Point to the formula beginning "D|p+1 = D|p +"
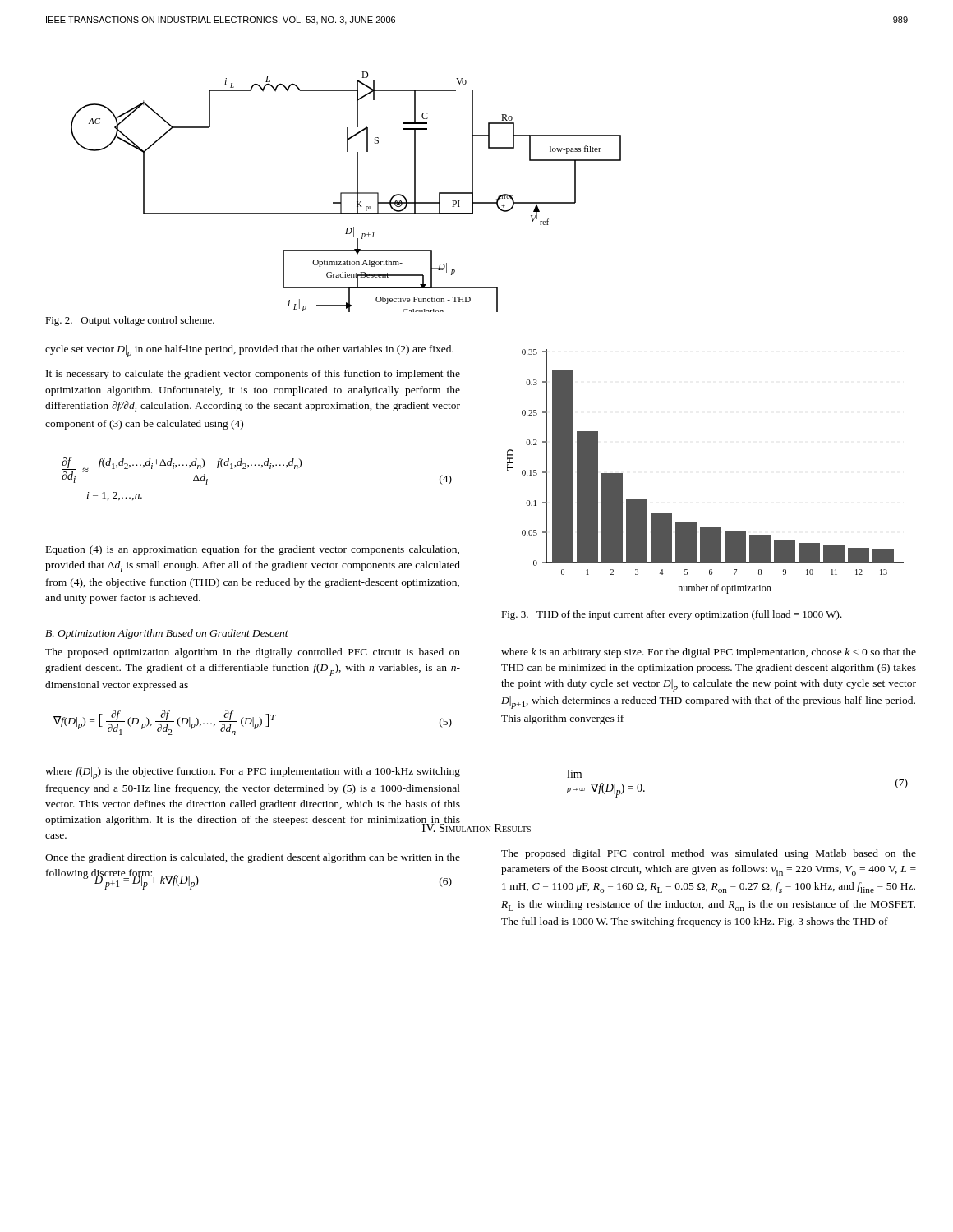 pyautogui.click(x=112, y=882)
